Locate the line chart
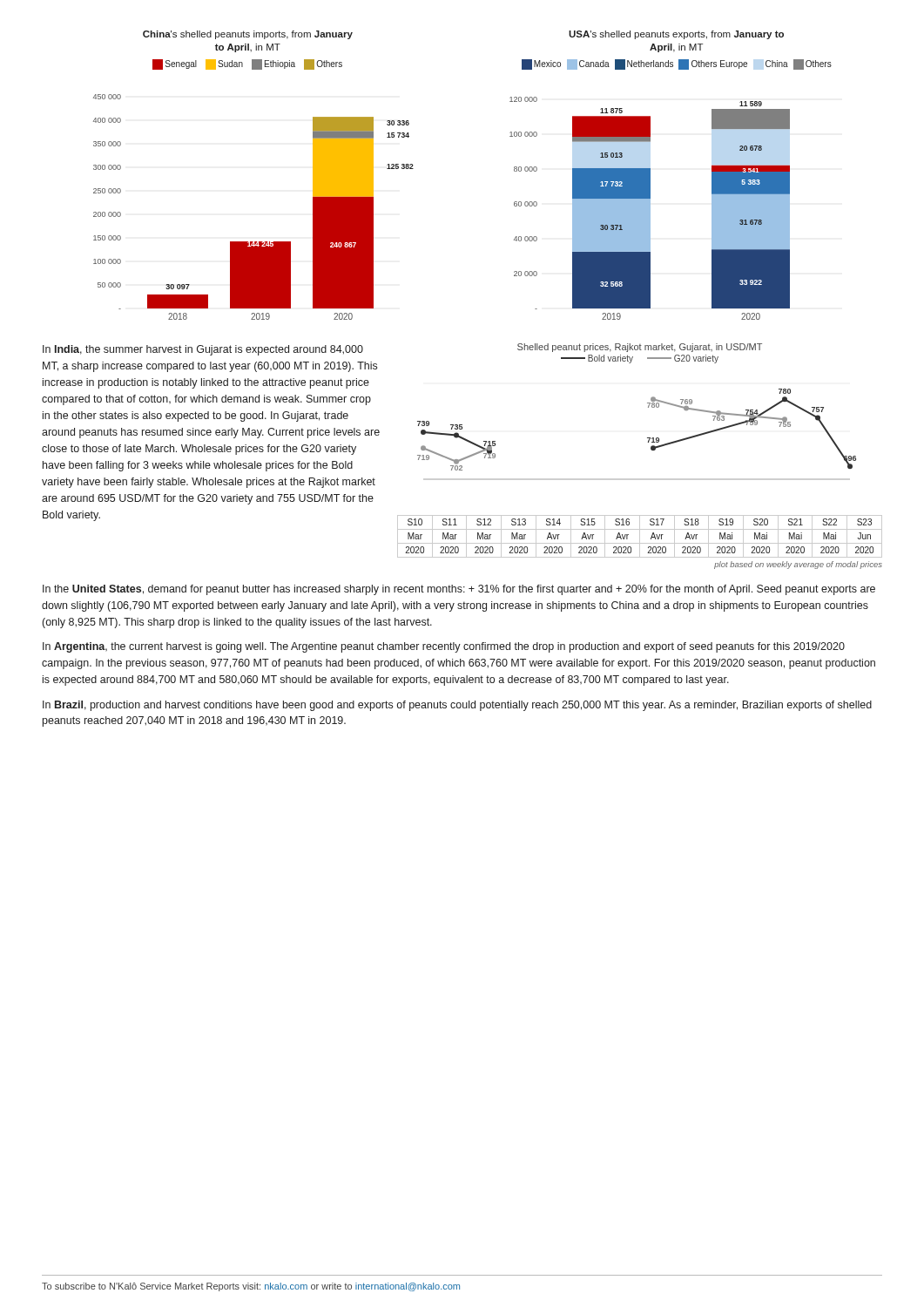Screen dimensions: 1307x924 tap(640, 437)
